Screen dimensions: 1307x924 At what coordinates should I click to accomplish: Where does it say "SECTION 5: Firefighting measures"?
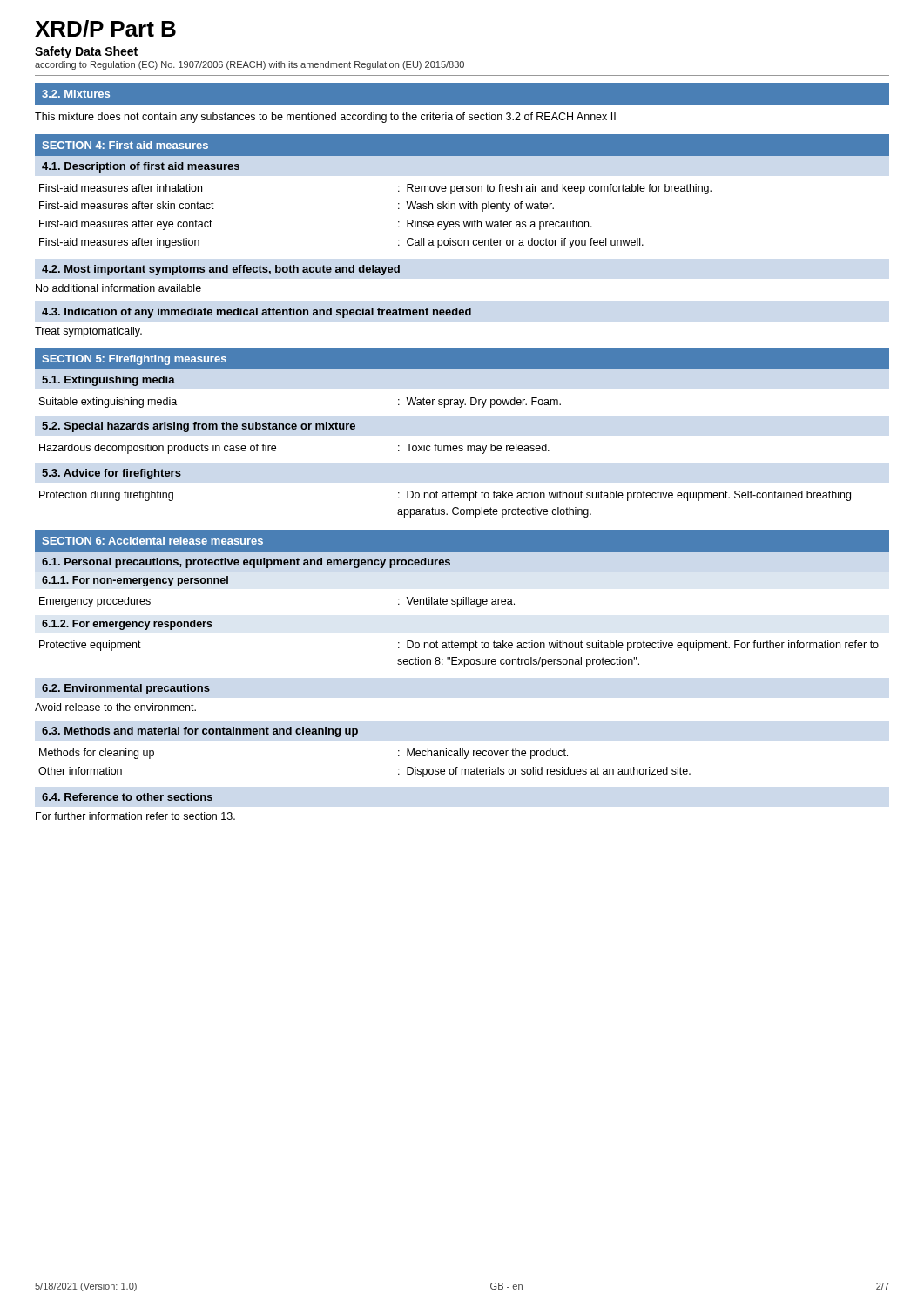(134, 358)
